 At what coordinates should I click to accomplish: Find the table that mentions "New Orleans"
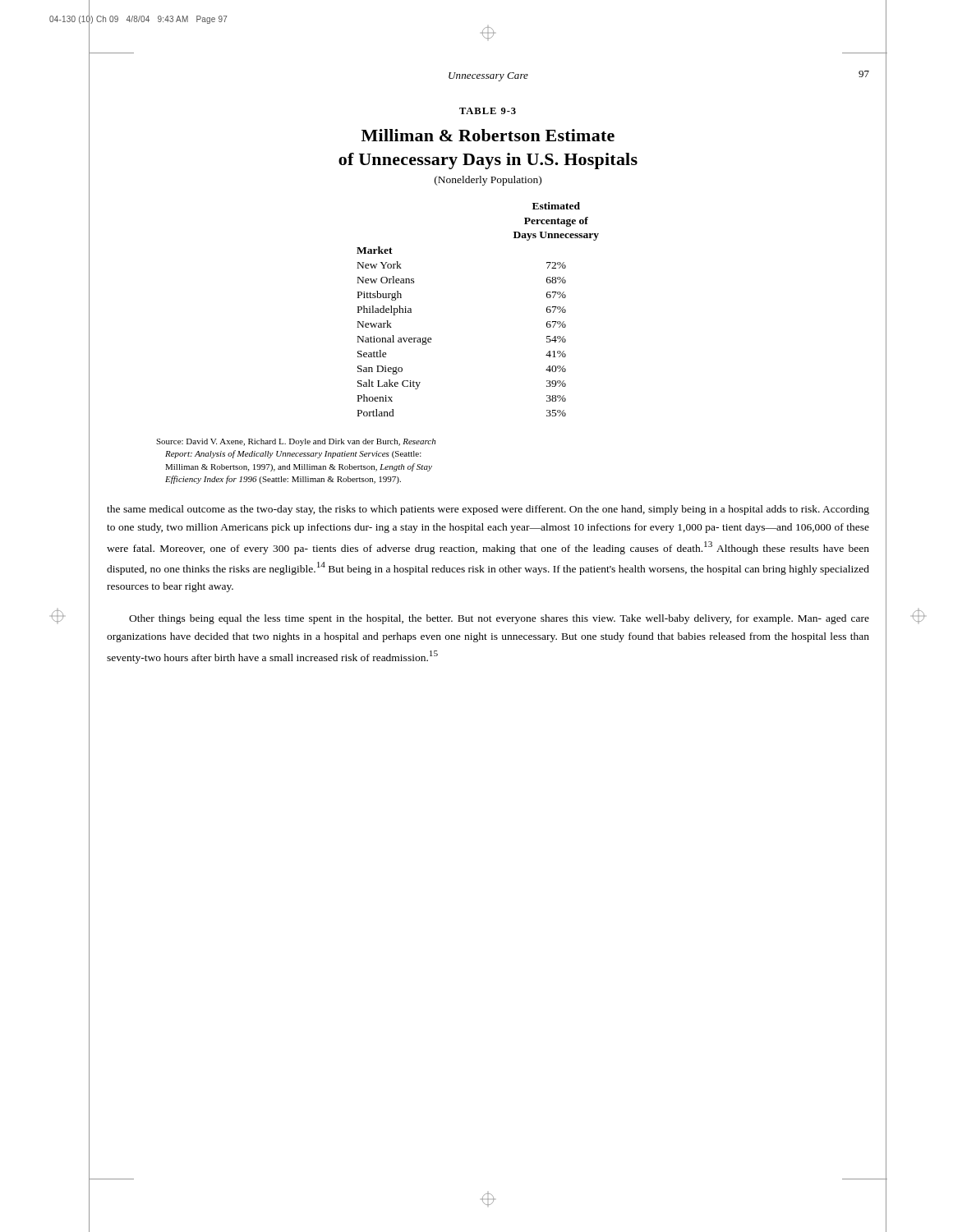(x=488, y=309)
